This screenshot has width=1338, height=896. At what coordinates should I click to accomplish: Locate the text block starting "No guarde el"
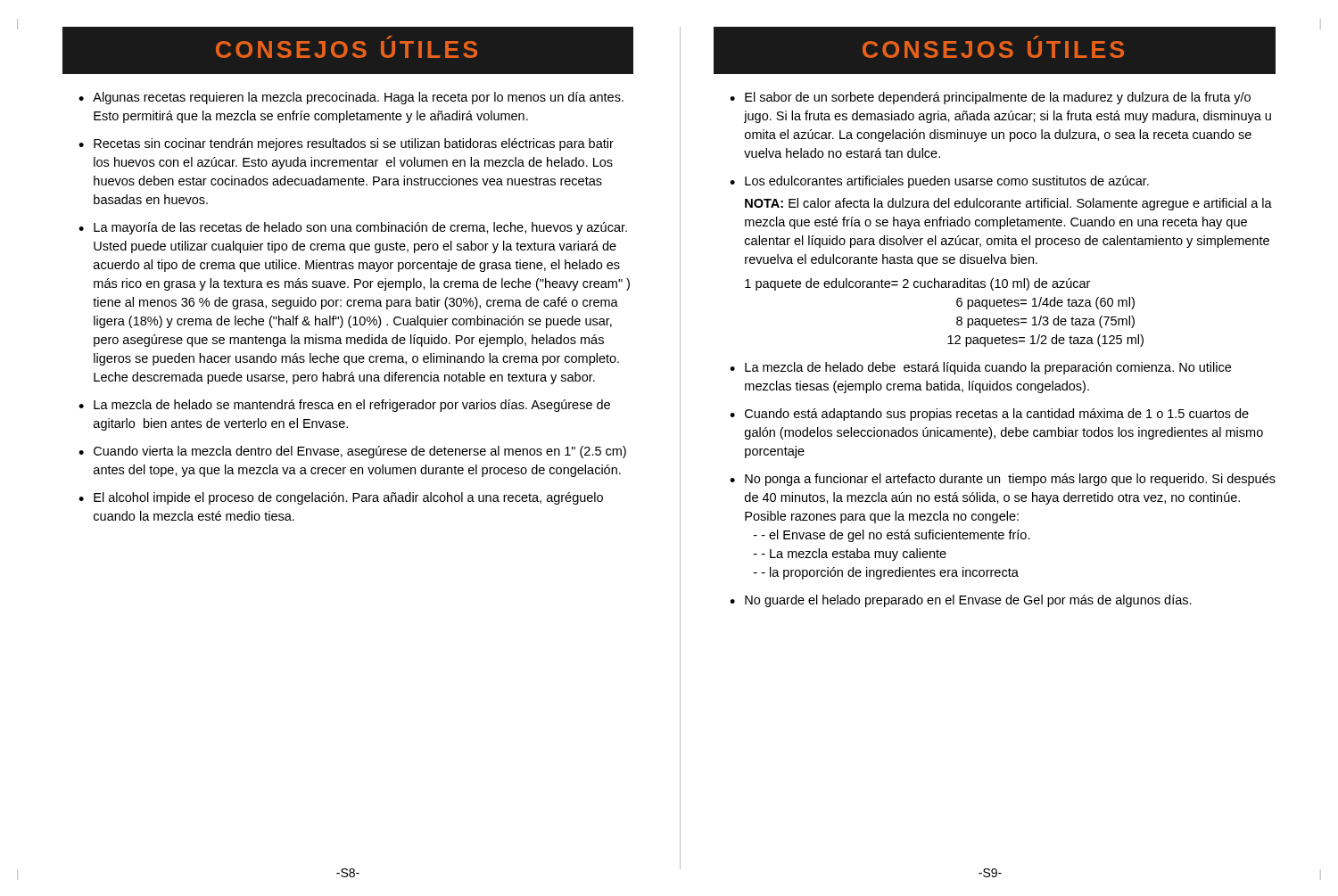1010,601
